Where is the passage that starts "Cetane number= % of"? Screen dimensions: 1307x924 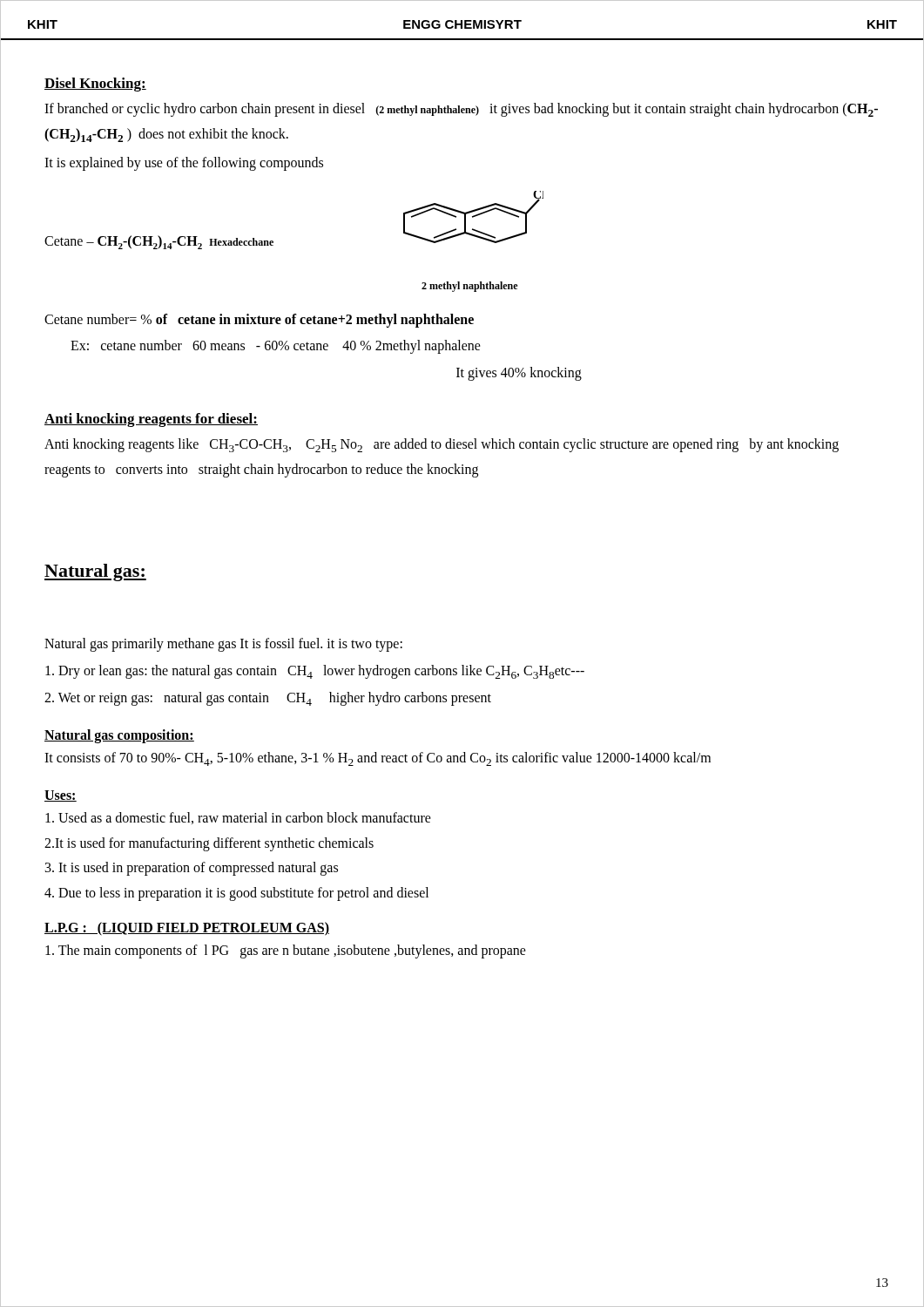tap(462, 346)
